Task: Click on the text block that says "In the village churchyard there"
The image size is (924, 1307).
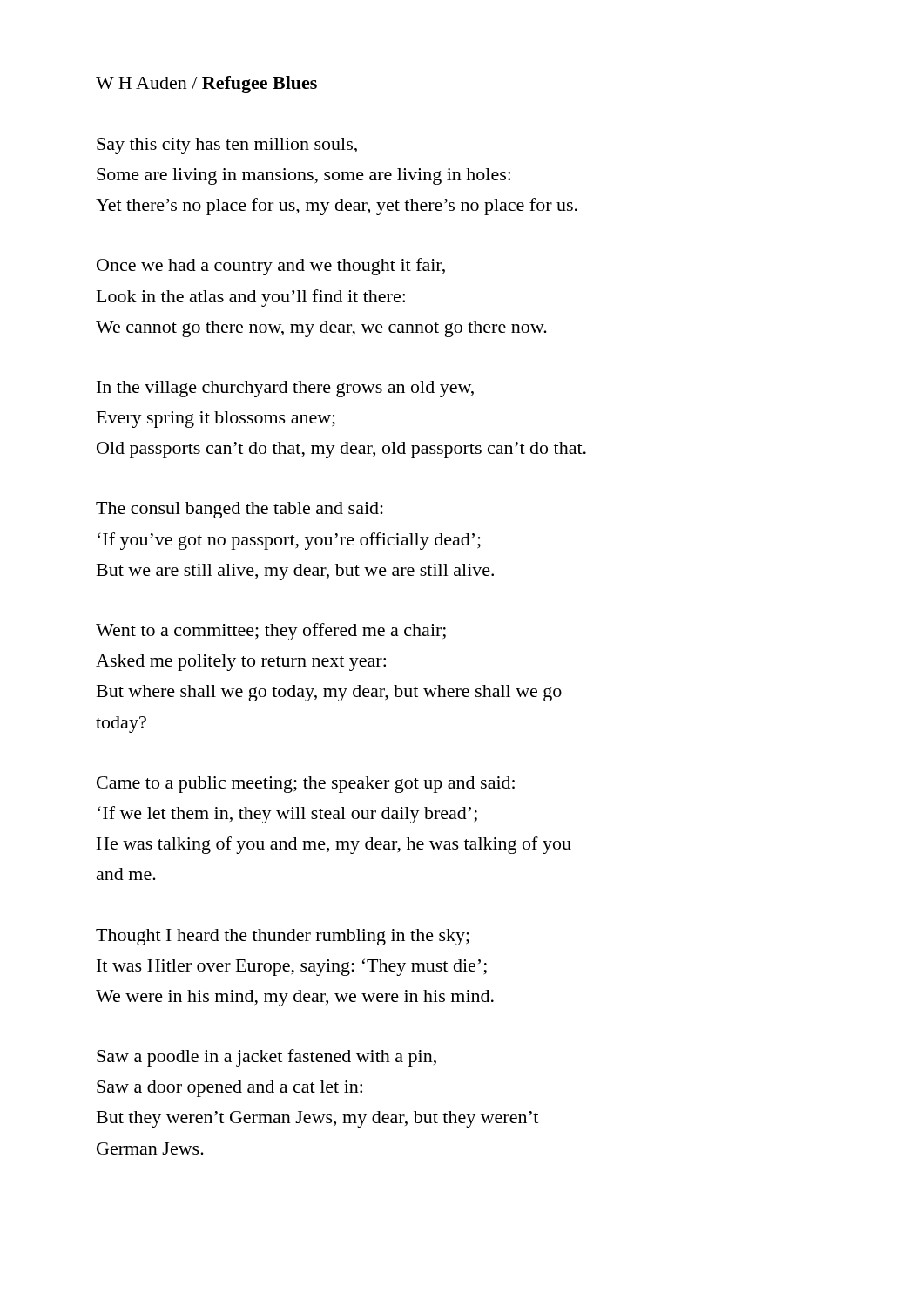Action: [341, 417]
